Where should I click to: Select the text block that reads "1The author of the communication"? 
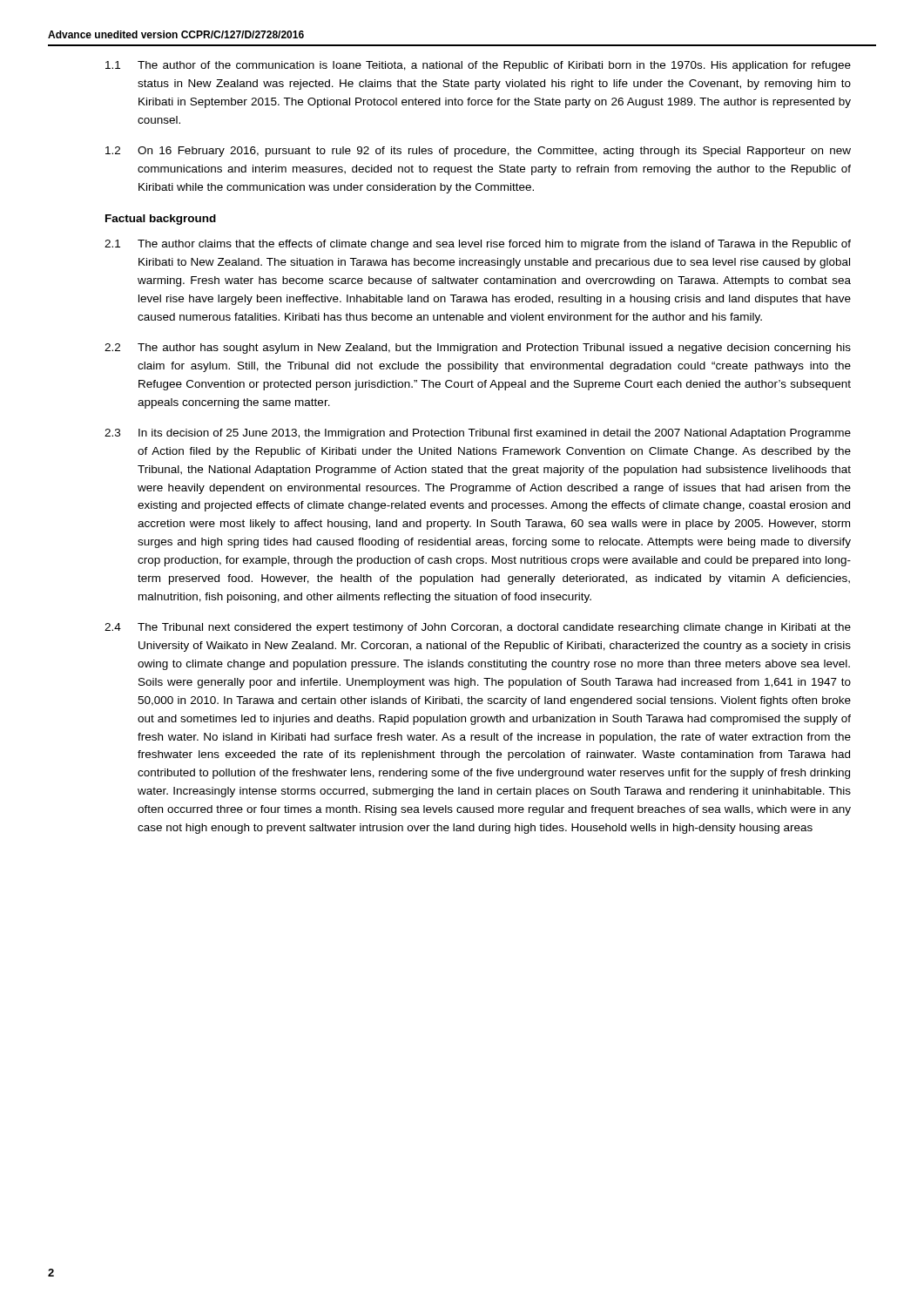coord(478,93)
